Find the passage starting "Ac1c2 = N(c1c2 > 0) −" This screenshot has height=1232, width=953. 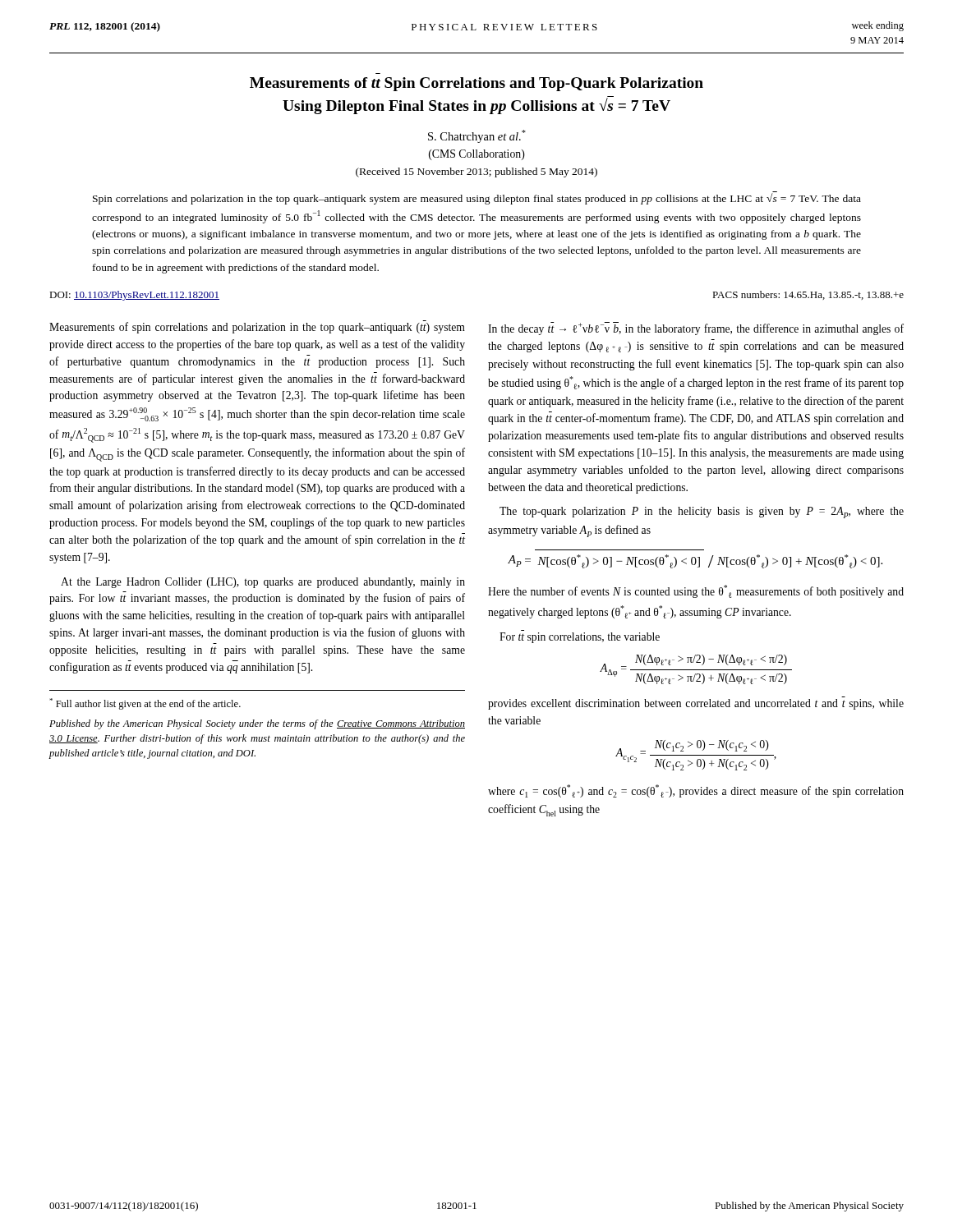pyautogui.click(x=696, y=755)
